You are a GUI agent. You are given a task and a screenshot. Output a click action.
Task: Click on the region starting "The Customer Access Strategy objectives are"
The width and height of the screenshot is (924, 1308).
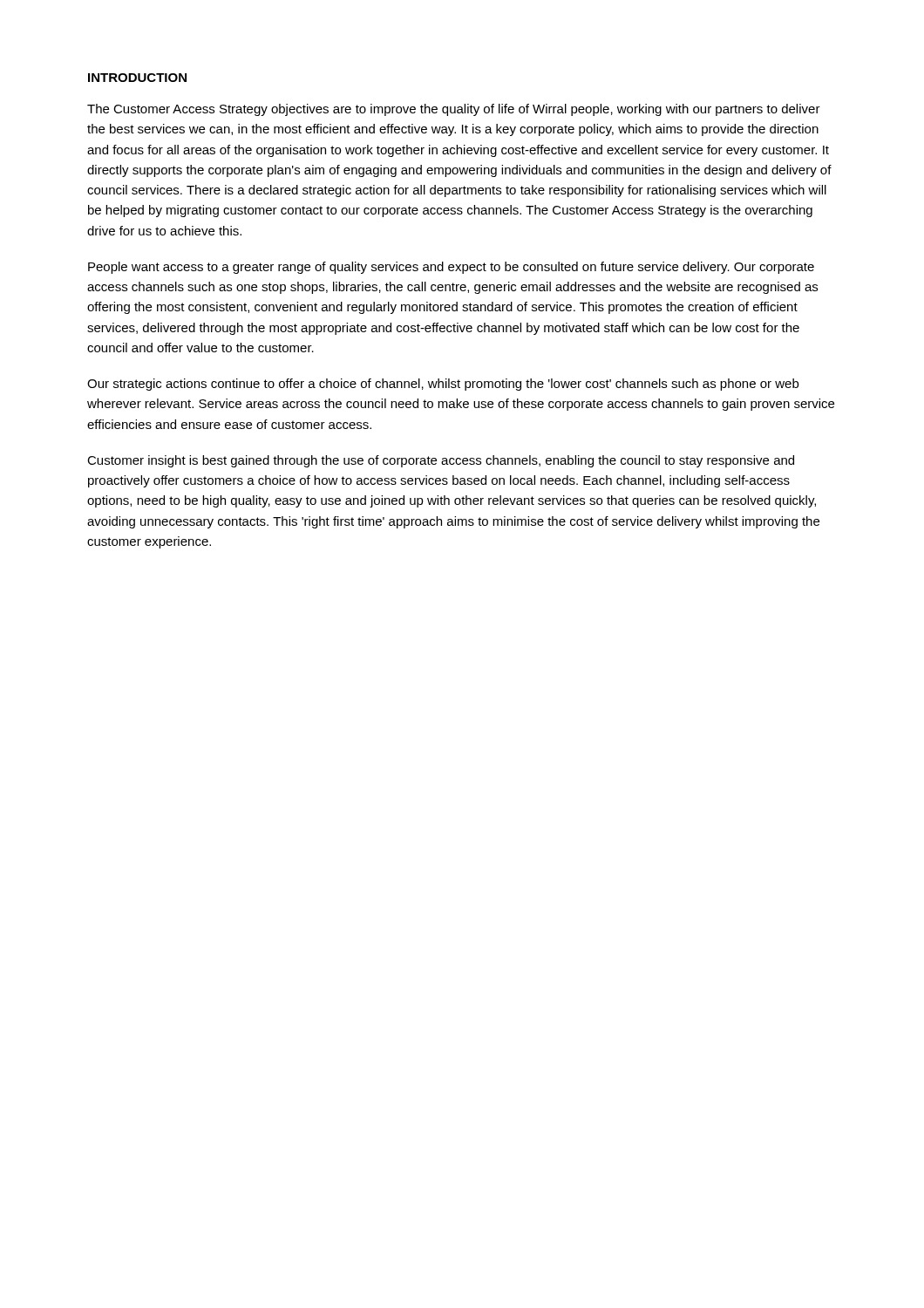click(x=459, y=169)
